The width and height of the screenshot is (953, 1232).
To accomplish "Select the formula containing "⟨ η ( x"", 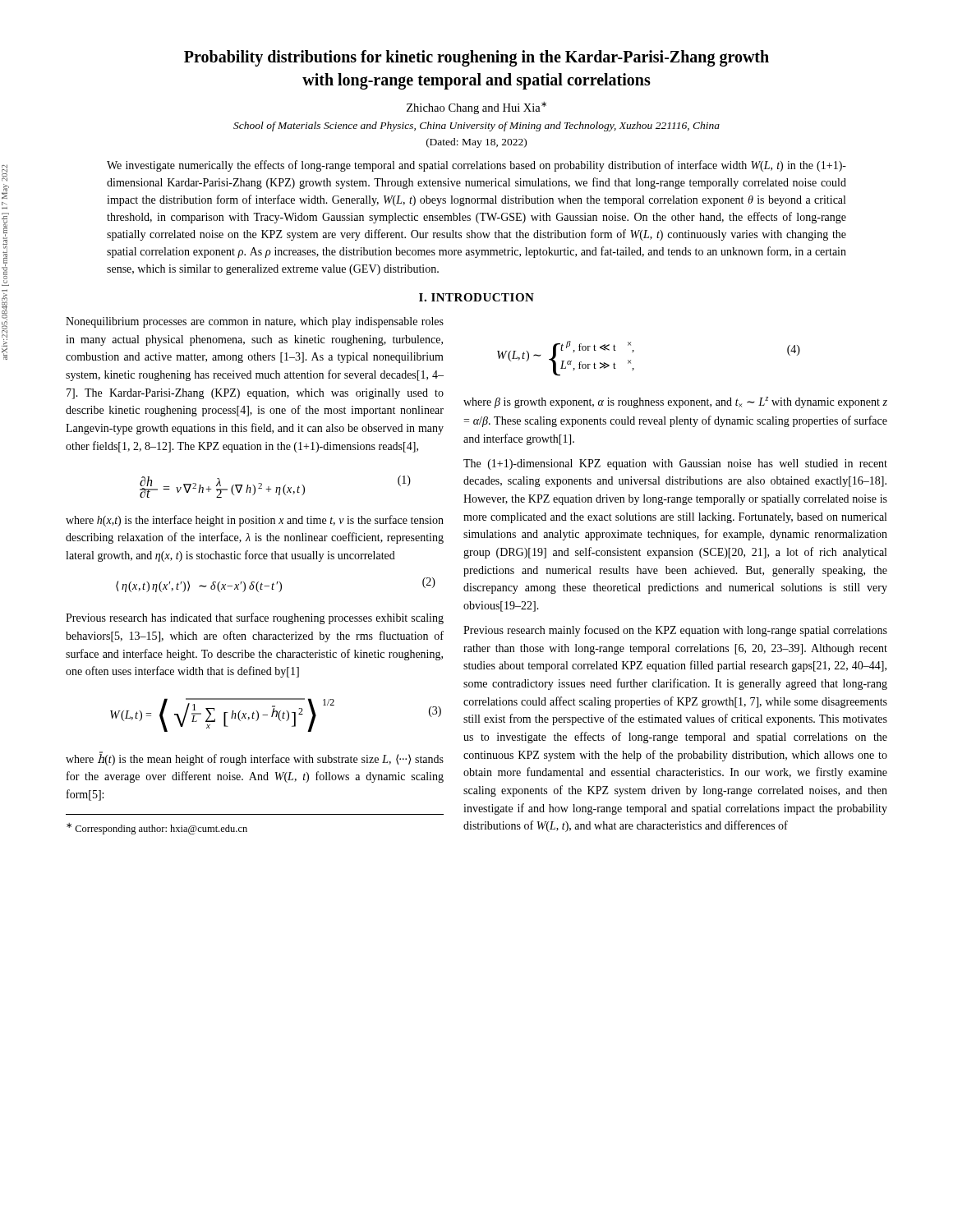I will coord(275,588).
